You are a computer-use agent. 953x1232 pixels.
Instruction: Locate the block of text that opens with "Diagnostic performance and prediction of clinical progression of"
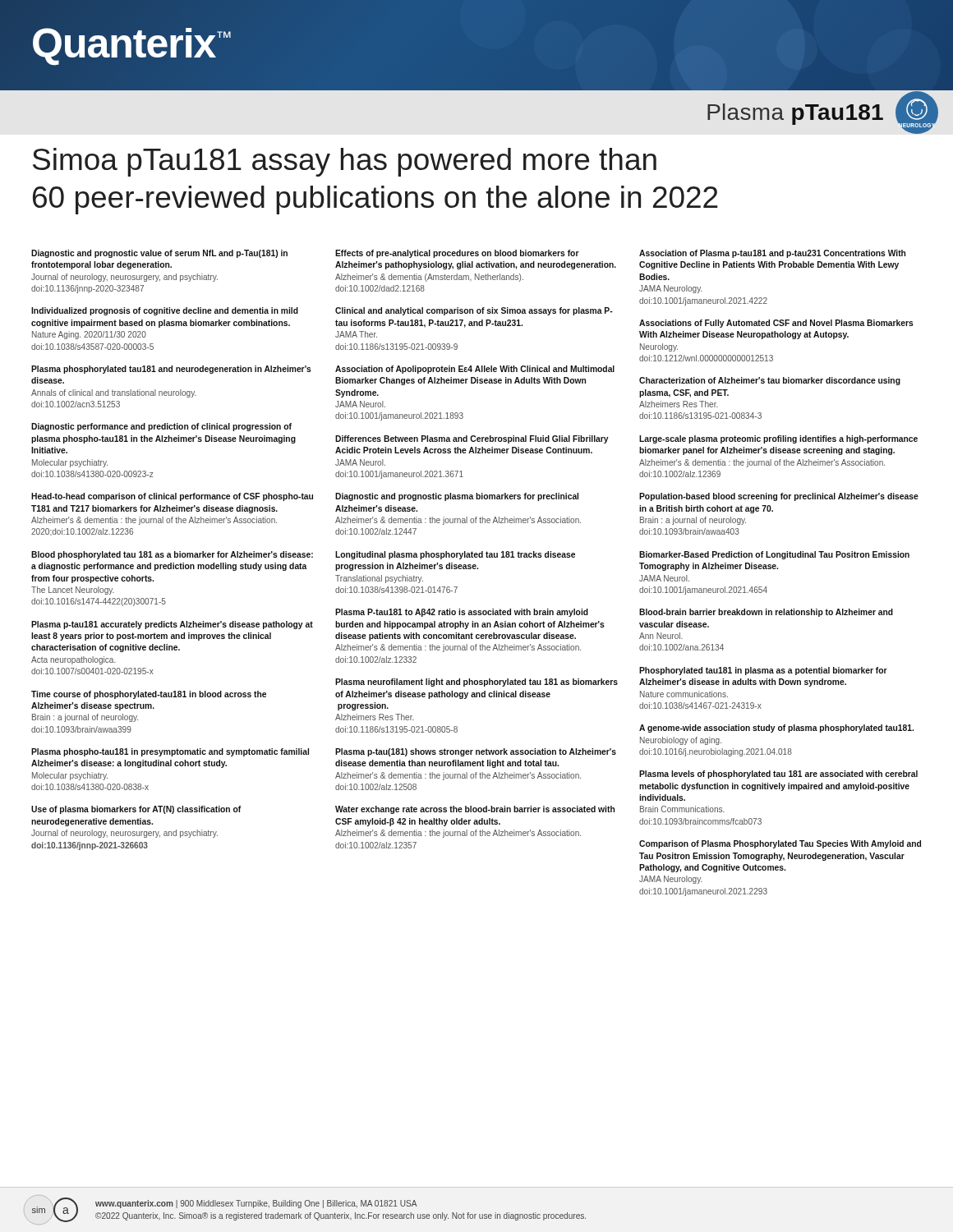coord(173,451)
